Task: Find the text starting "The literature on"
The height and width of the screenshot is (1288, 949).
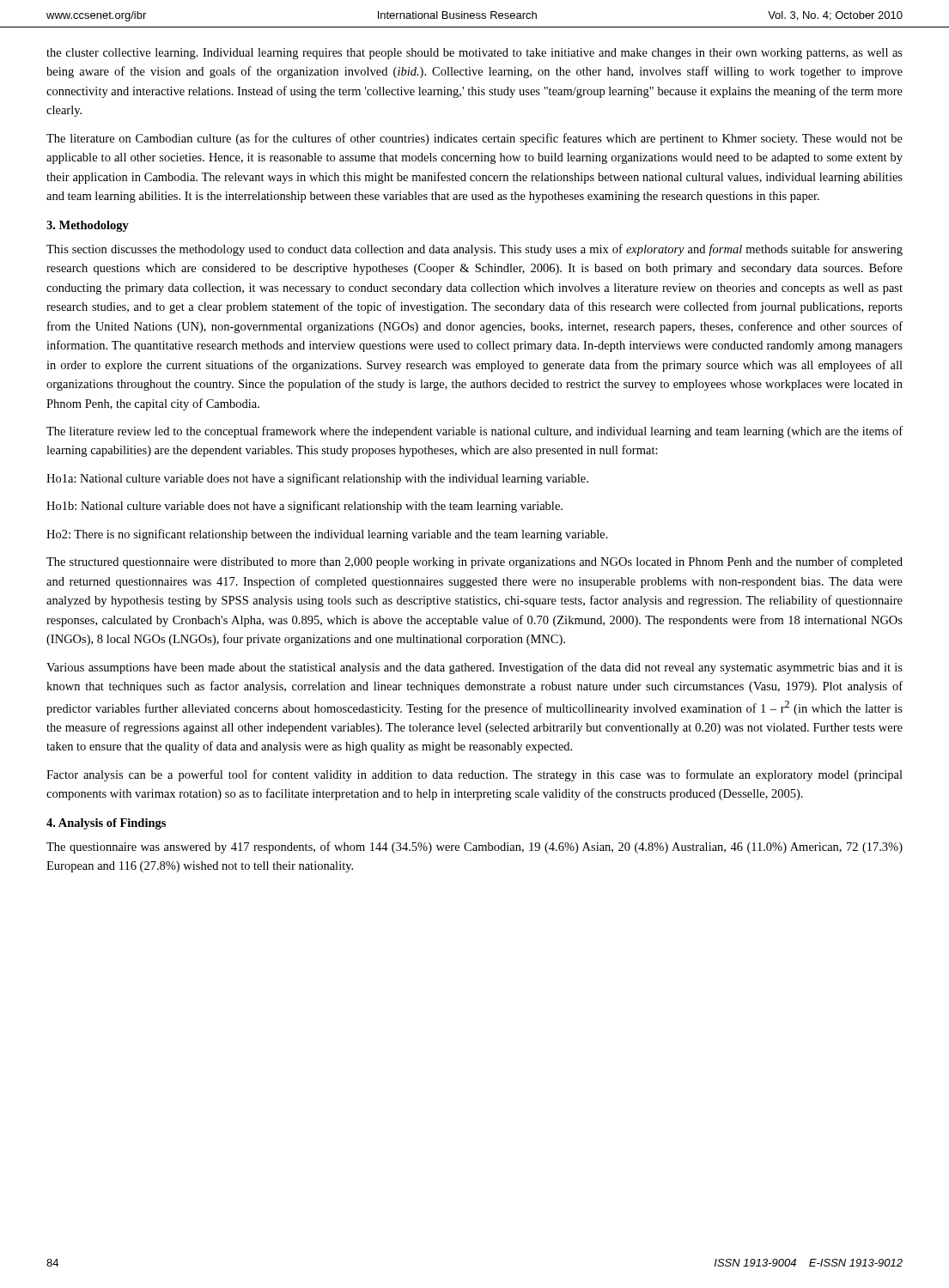Action: (474, 167)
